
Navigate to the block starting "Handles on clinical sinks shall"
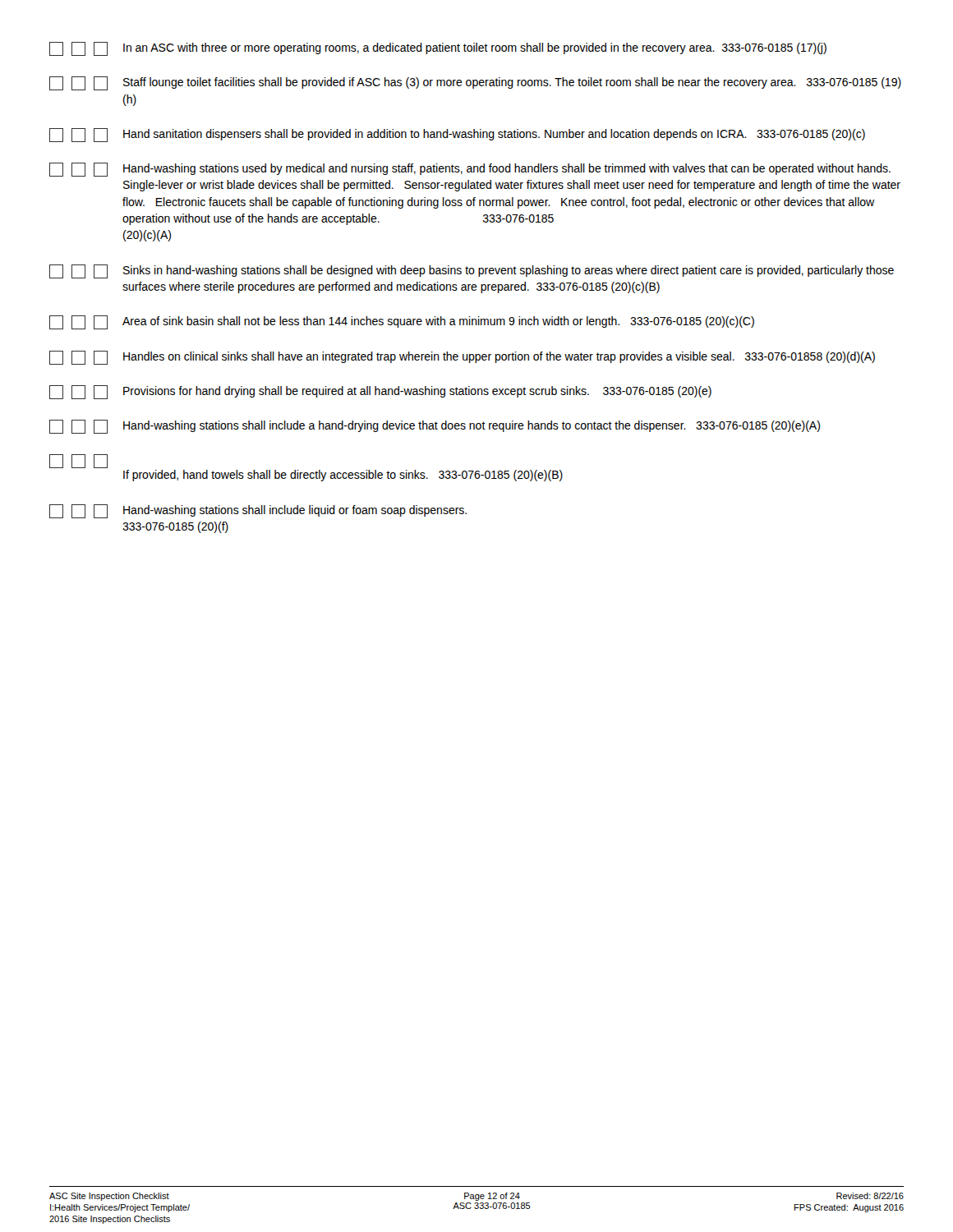[x=476, y=356]
